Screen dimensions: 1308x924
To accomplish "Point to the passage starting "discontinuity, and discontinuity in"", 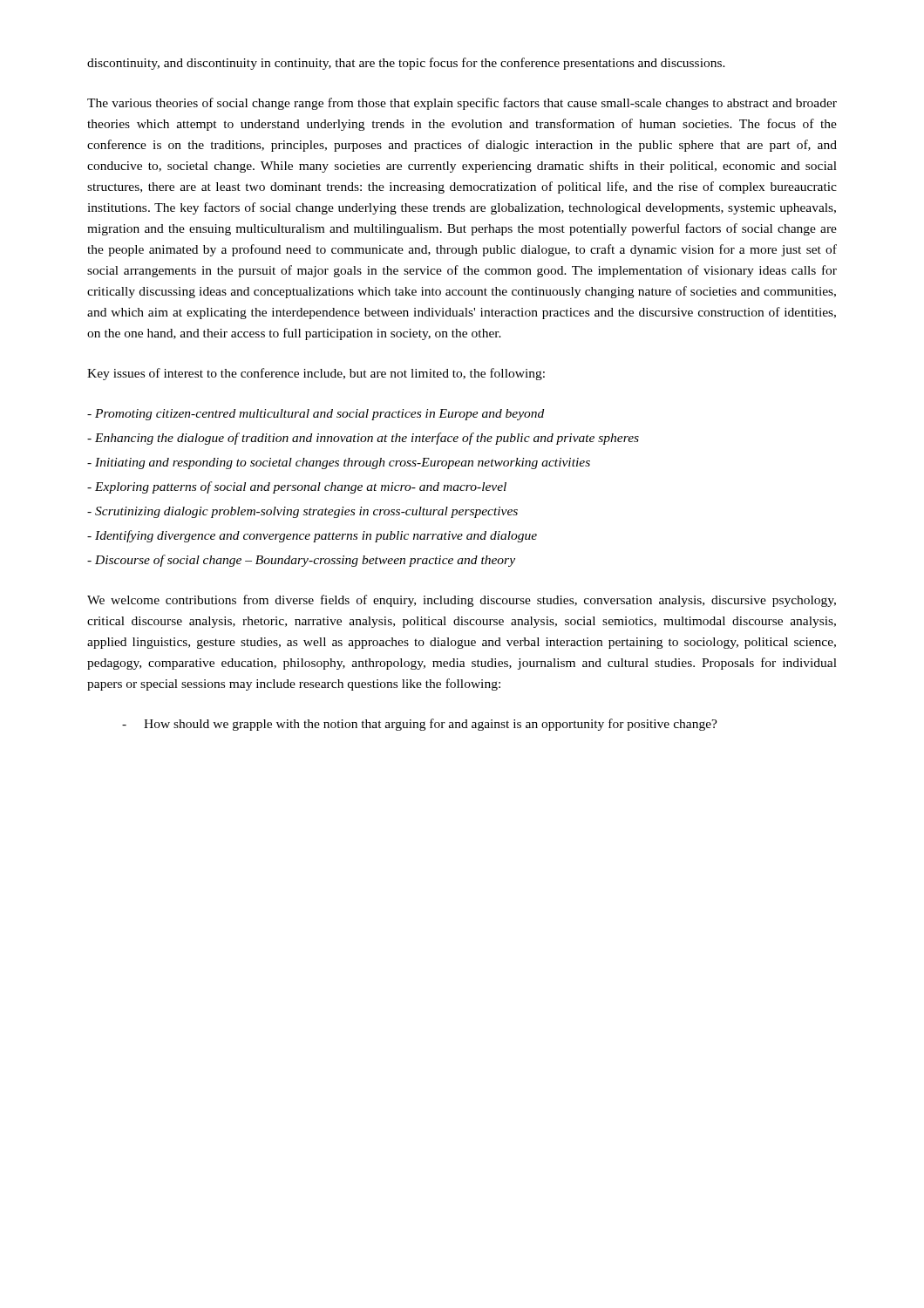I will [406, 62].
